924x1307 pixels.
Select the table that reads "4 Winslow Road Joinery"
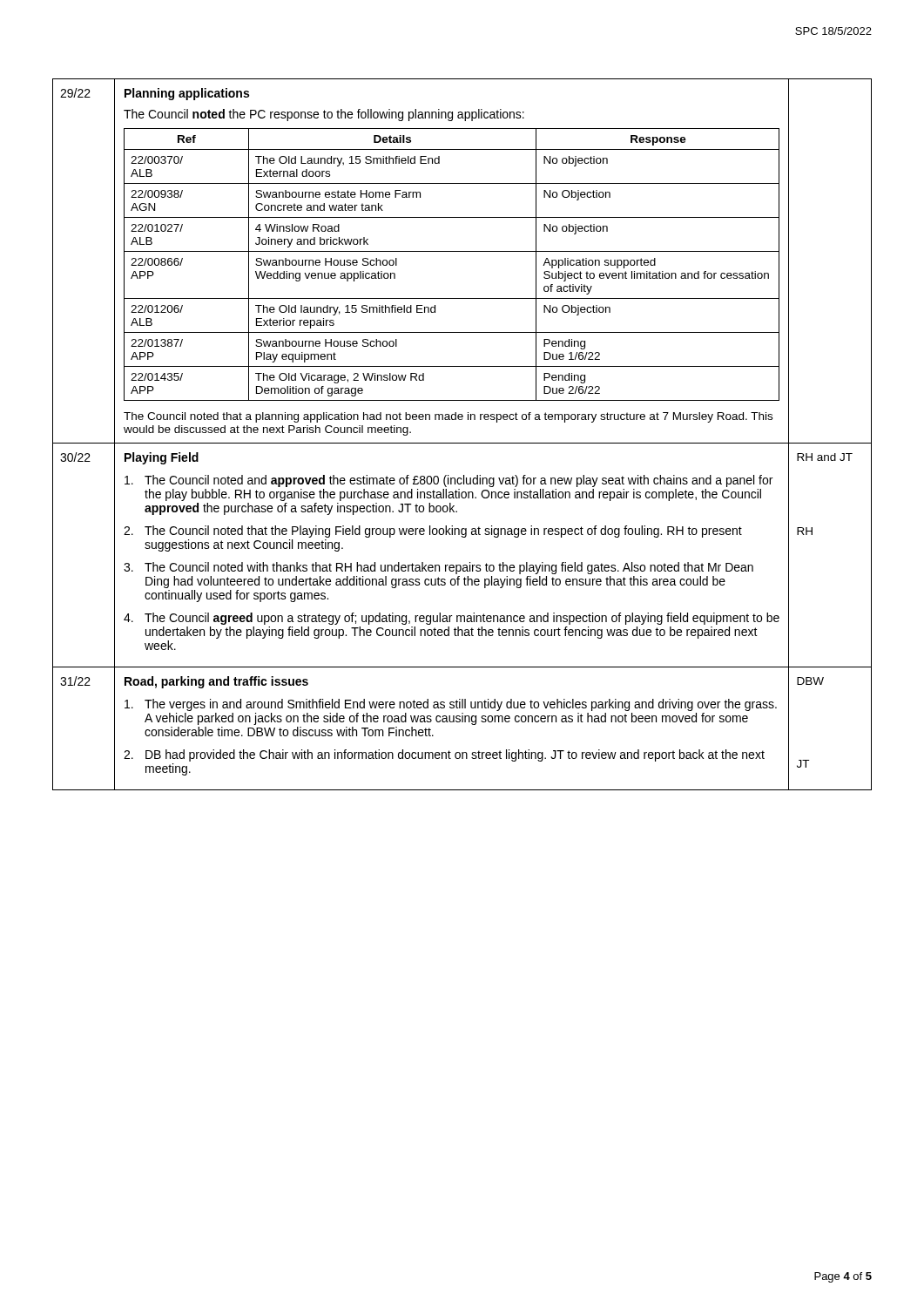tap(452, 264)
